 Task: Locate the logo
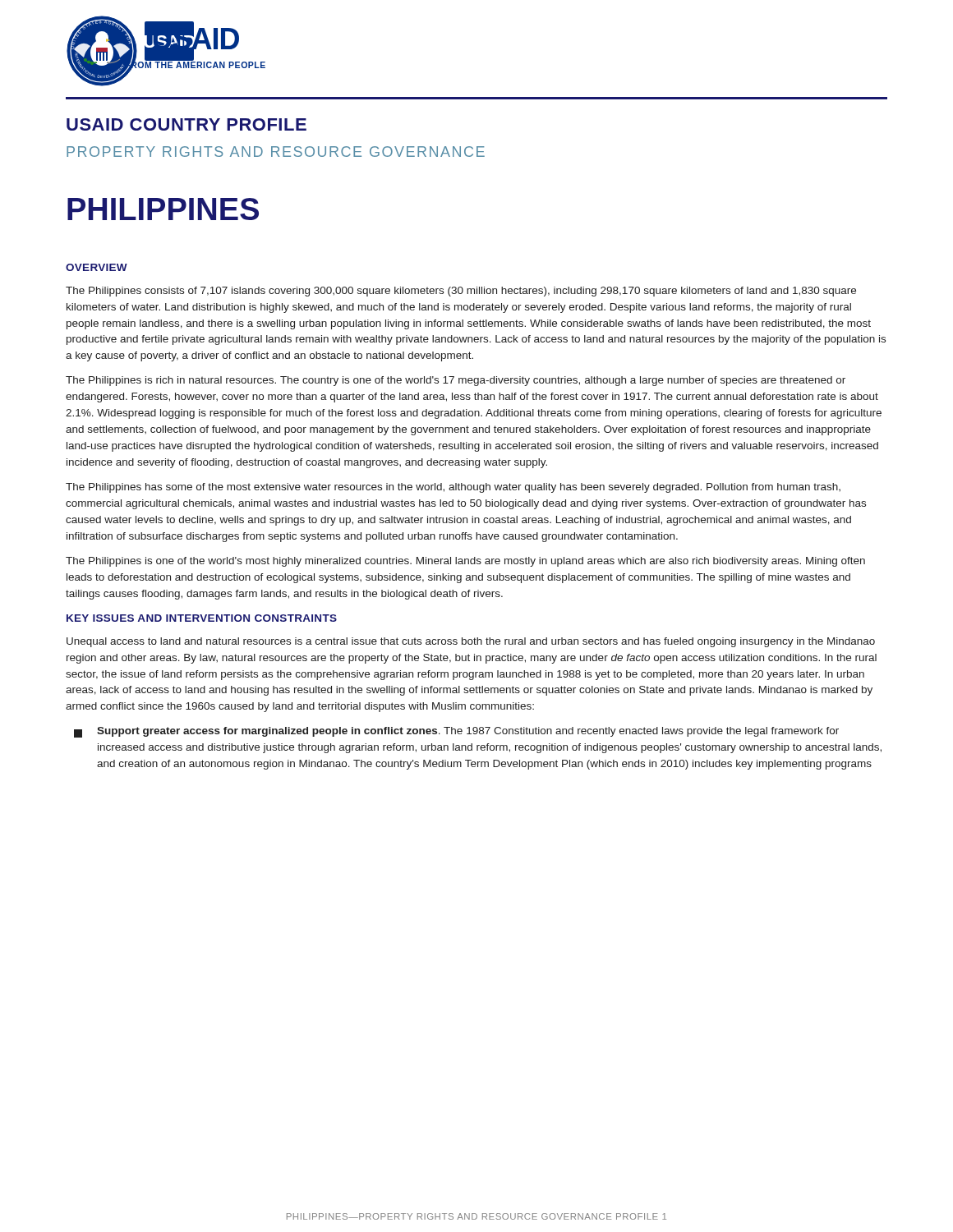[189, 51]
